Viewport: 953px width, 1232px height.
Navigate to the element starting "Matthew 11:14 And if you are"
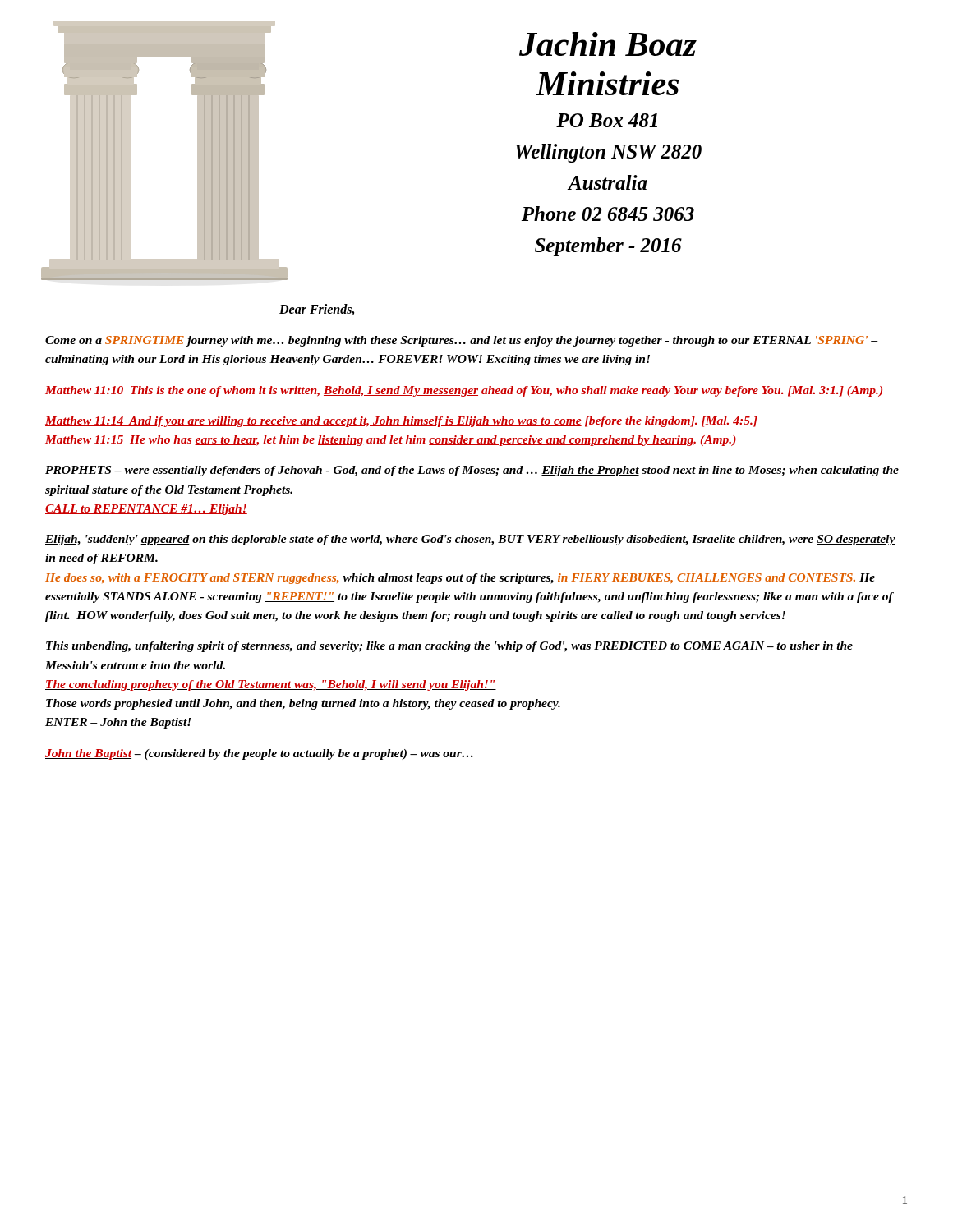tap(401, 429)
